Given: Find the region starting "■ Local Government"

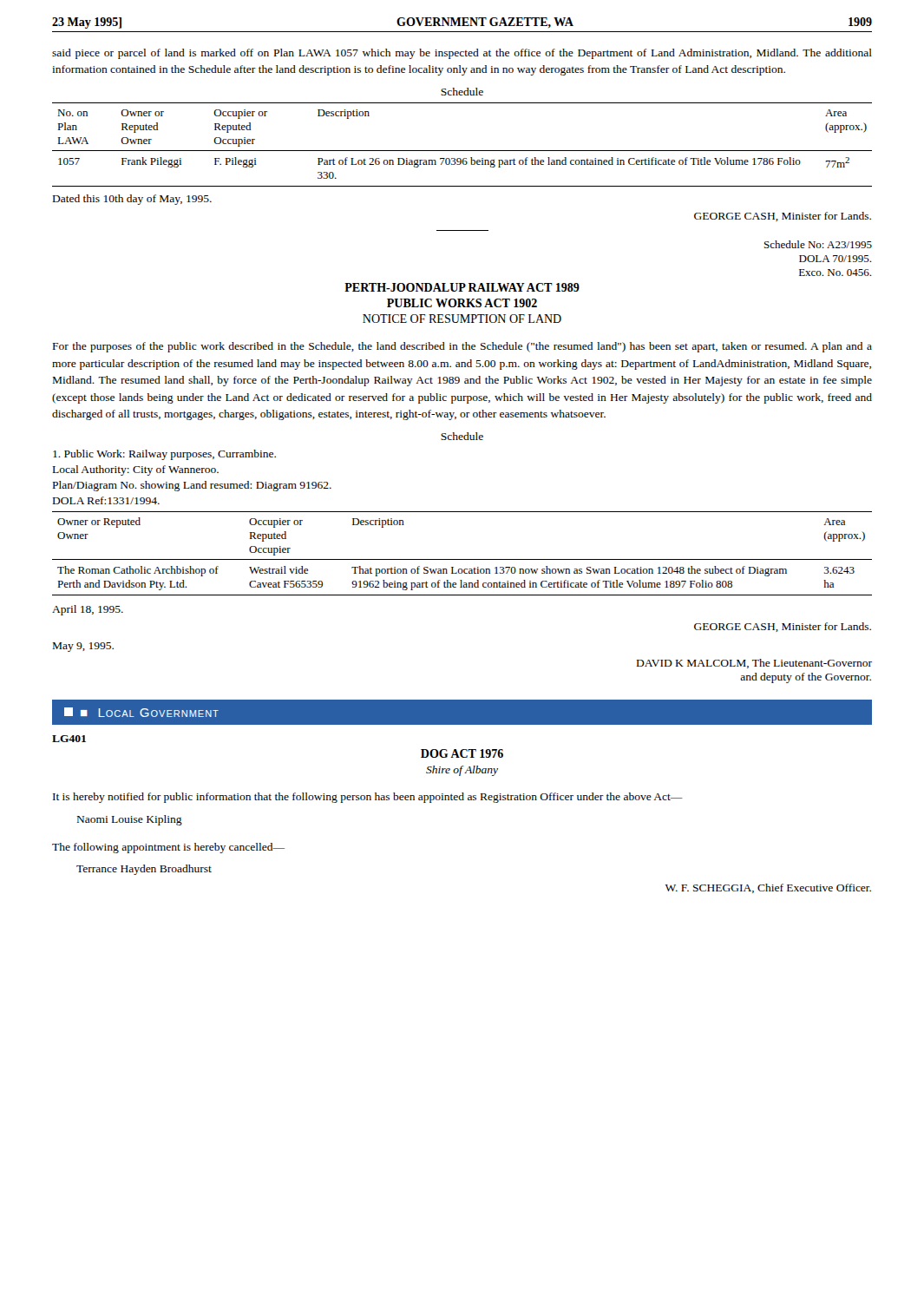Looking at the screenshot, I should pos(462,712).
